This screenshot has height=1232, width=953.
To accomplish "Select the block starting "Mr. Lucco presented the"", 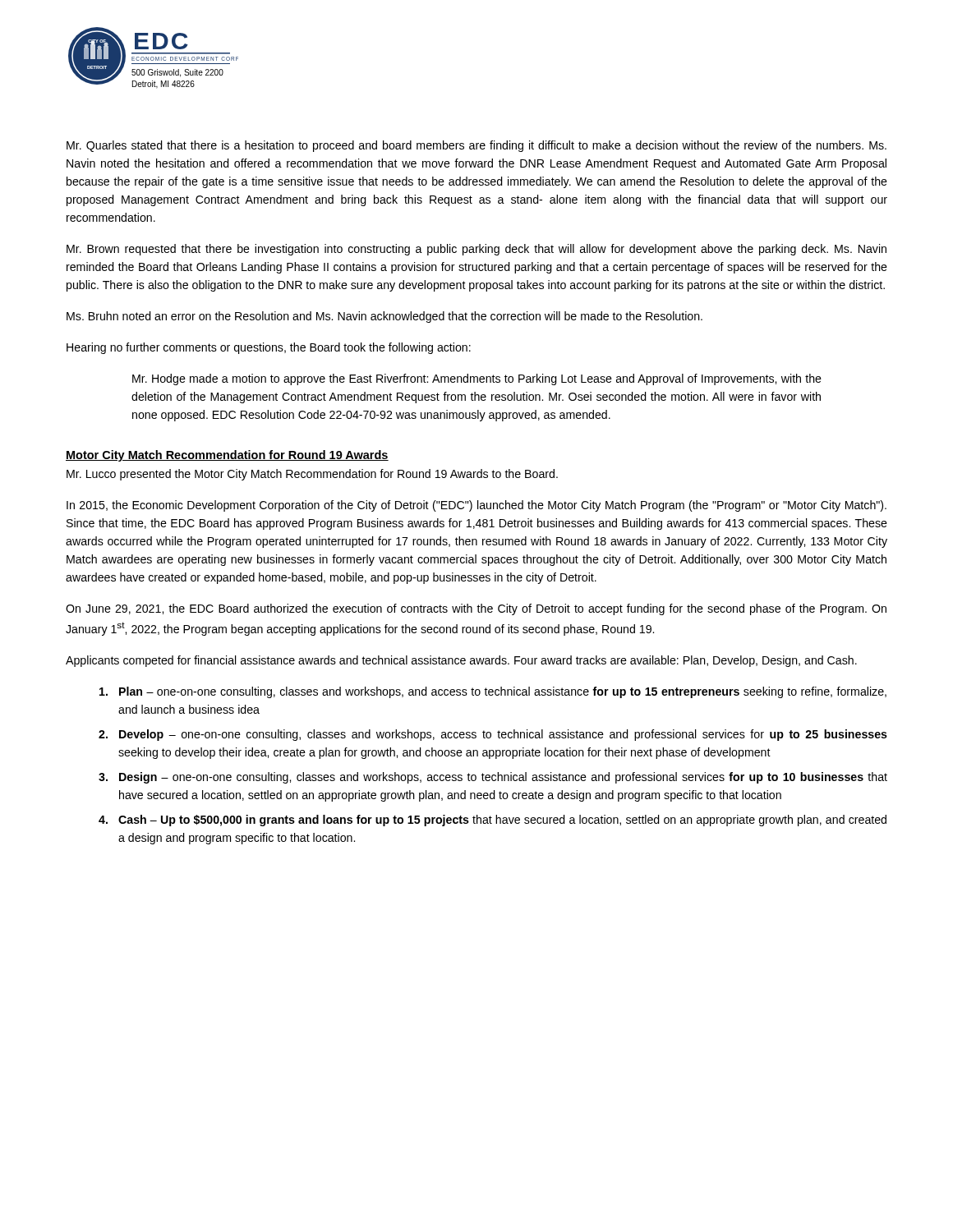I will pyautogui.click(x=312, y=474).
